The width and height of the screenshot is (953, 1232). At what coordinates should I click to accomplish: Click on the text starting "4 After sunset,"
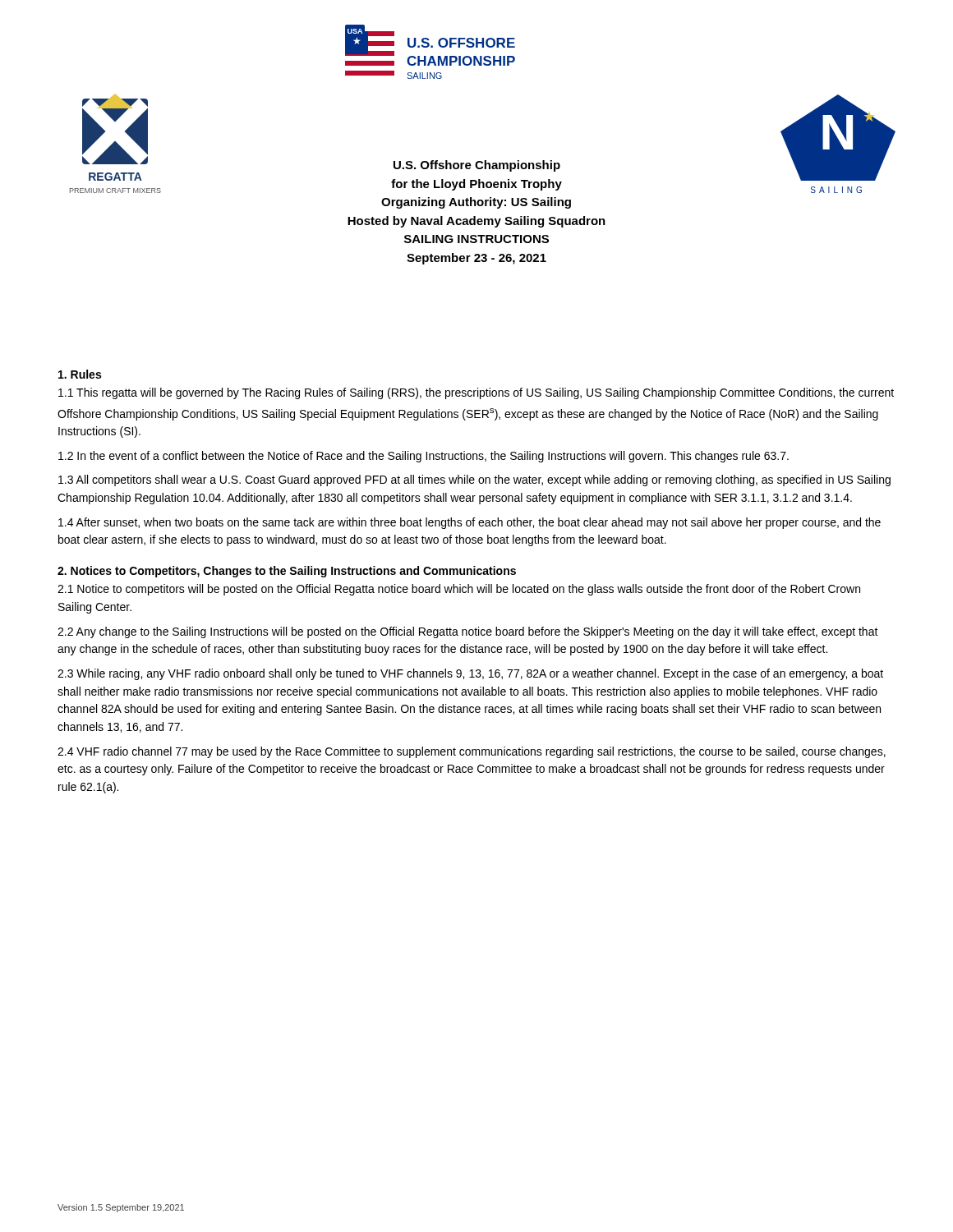(469, 531)
